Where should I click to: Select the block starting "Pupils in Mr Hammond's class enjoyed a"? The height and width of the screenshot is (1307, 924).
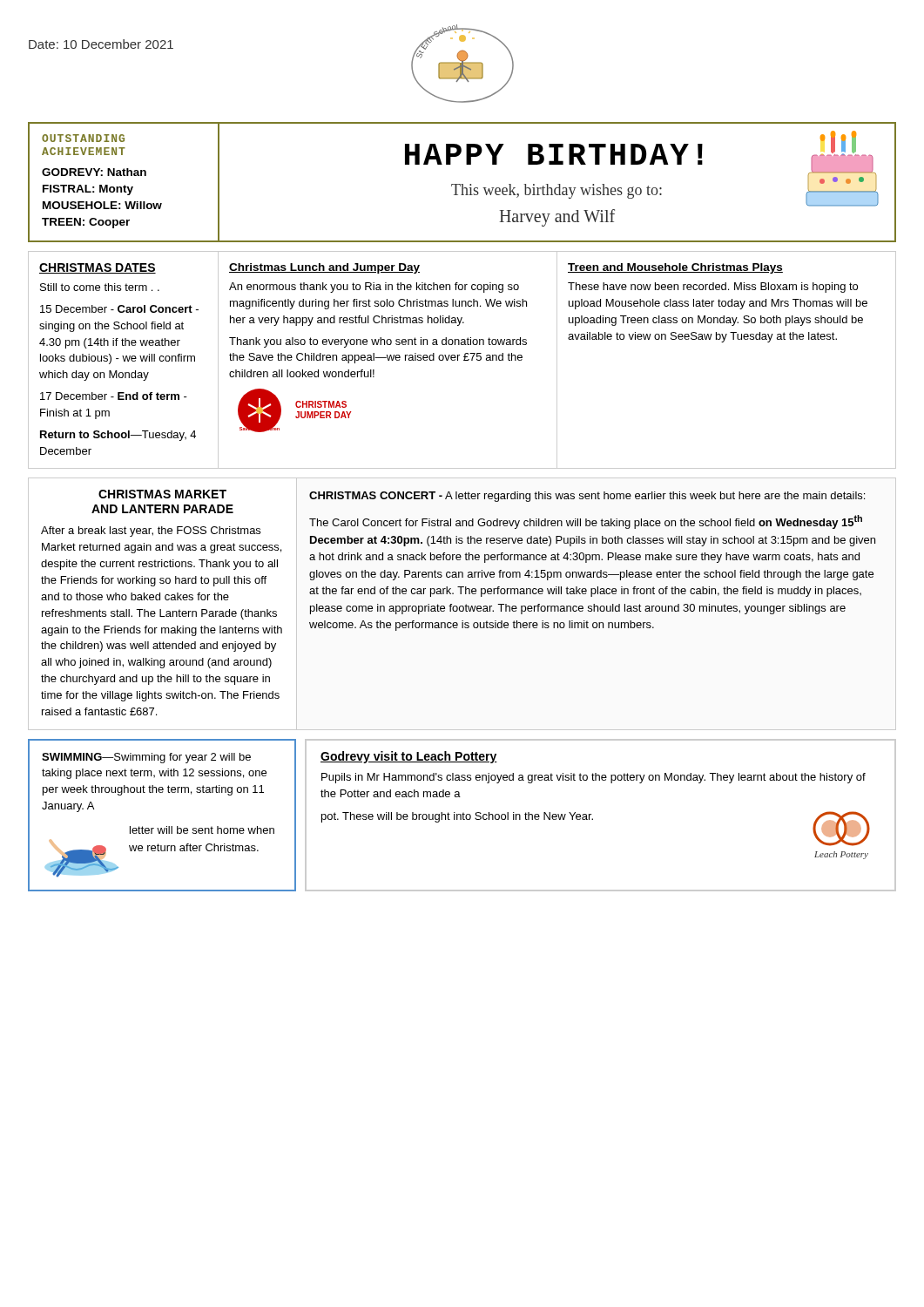pos(593,785)
